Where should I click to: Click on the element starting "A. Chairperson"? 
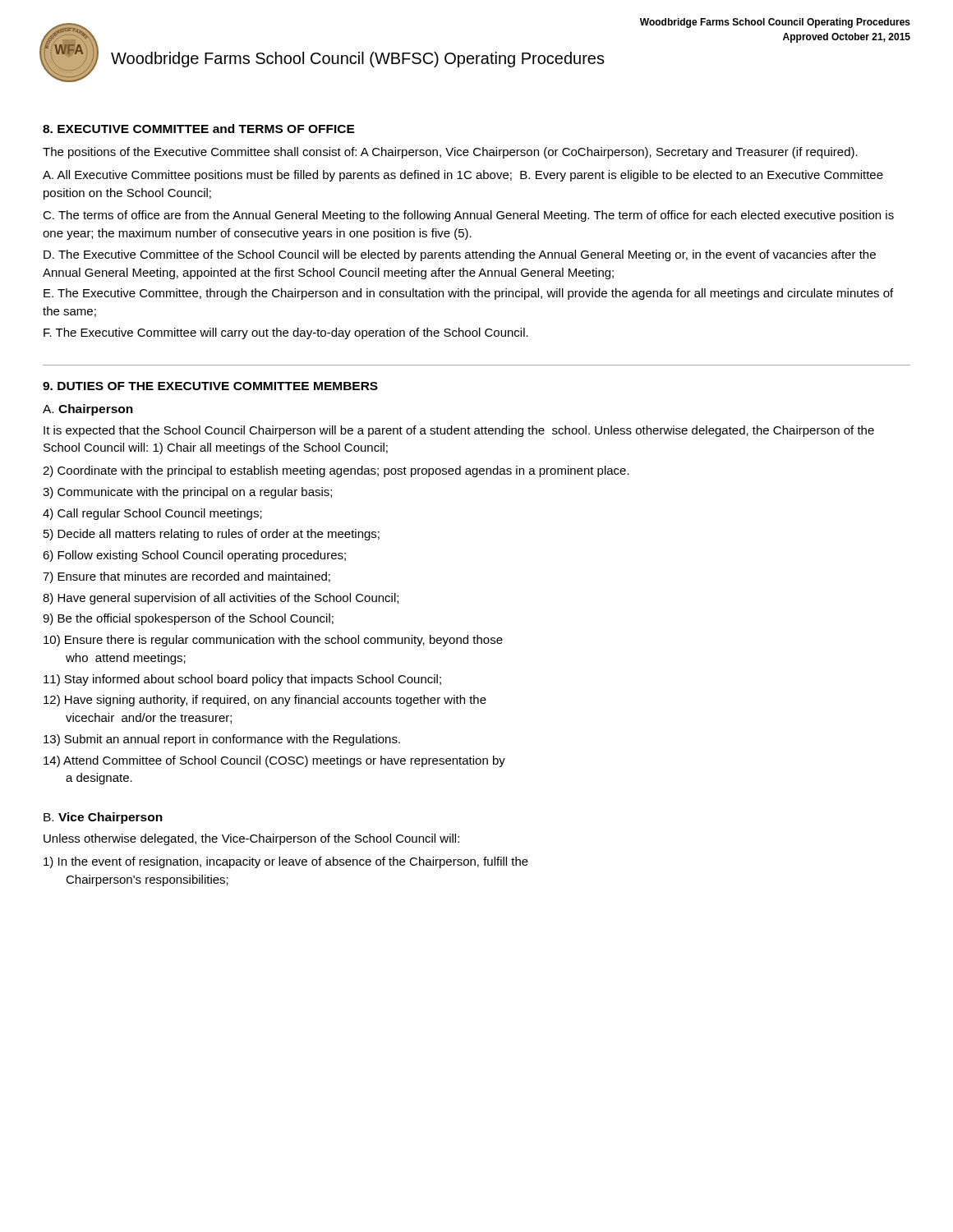pos(88,408)
